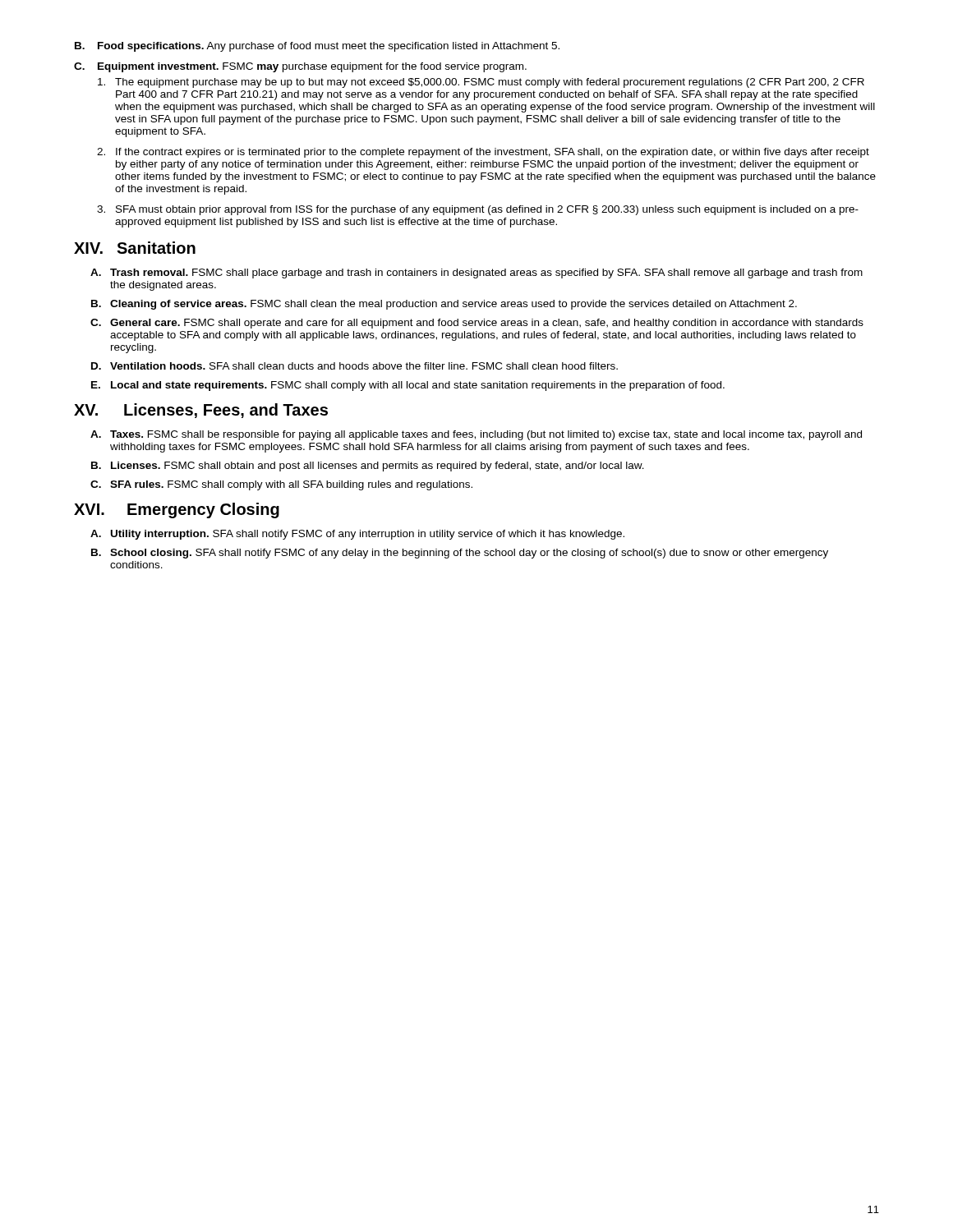Image resolution: width=953 pixels, height=1232 pixels.
Task: Select the list item containing "The equipment purchase may be up to but"
Action: (488, 106)
